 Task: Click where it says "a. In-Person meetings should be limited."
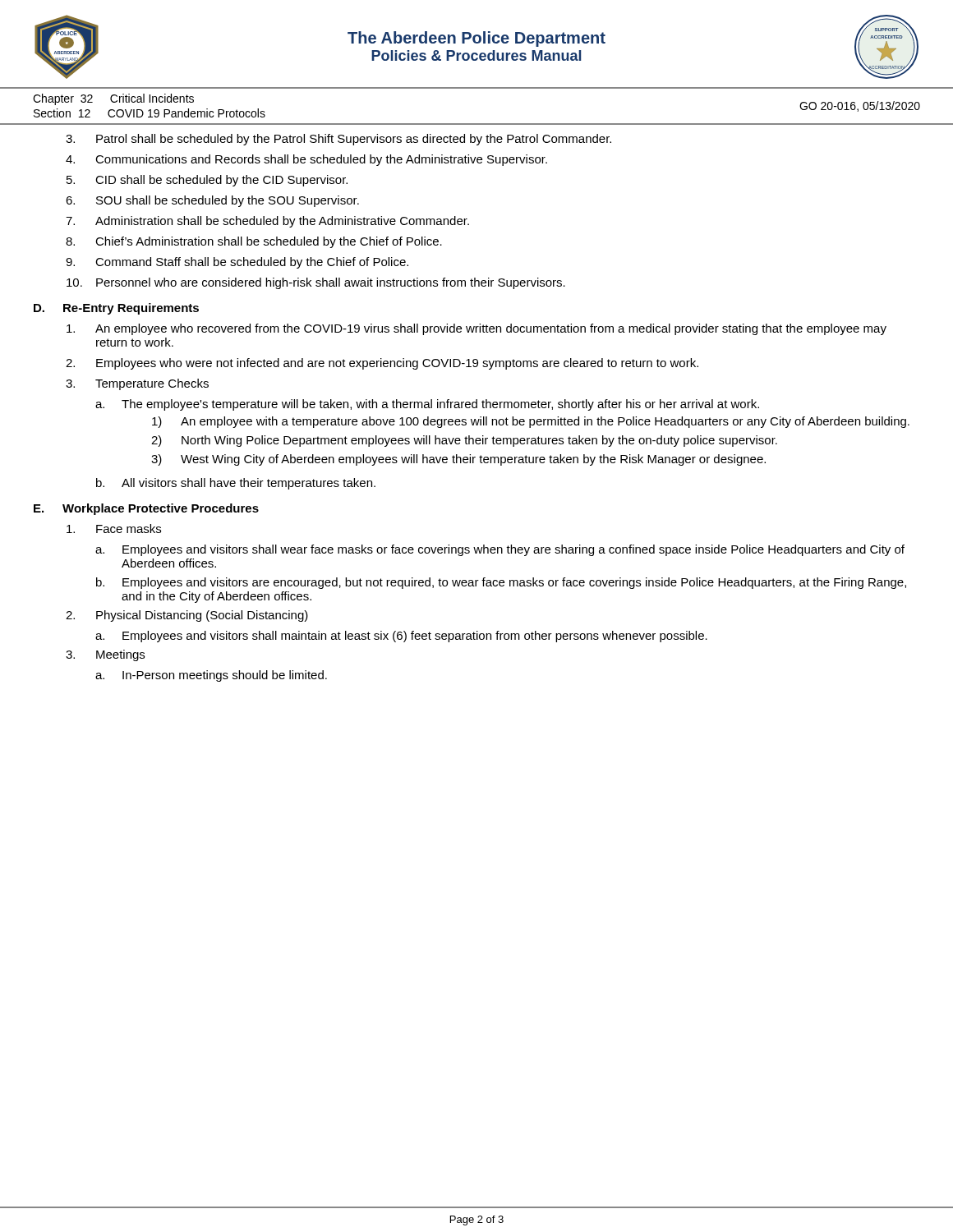tap(211, 676)
